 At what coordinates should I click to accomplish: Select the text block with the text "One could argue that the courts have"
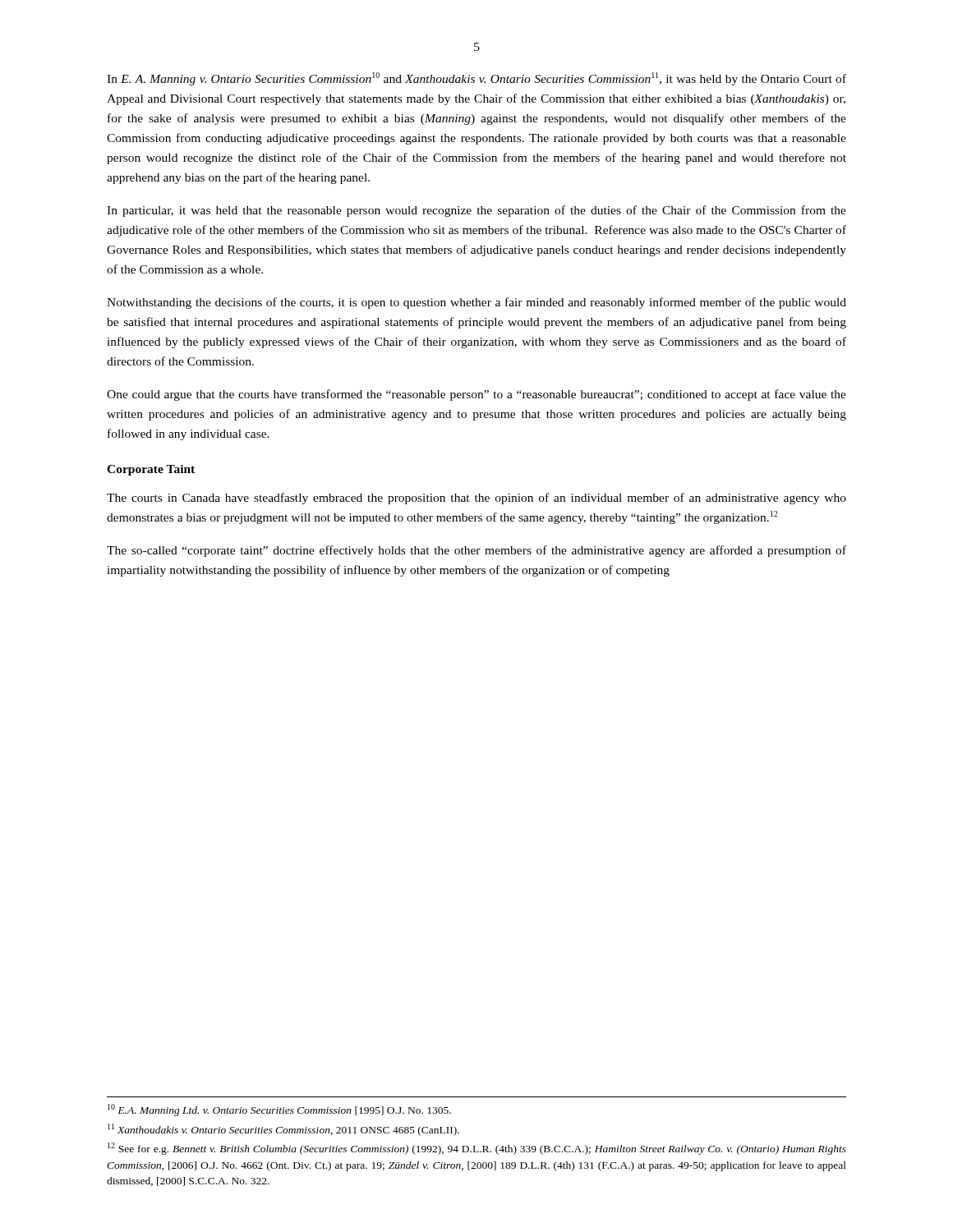[476, 414]
